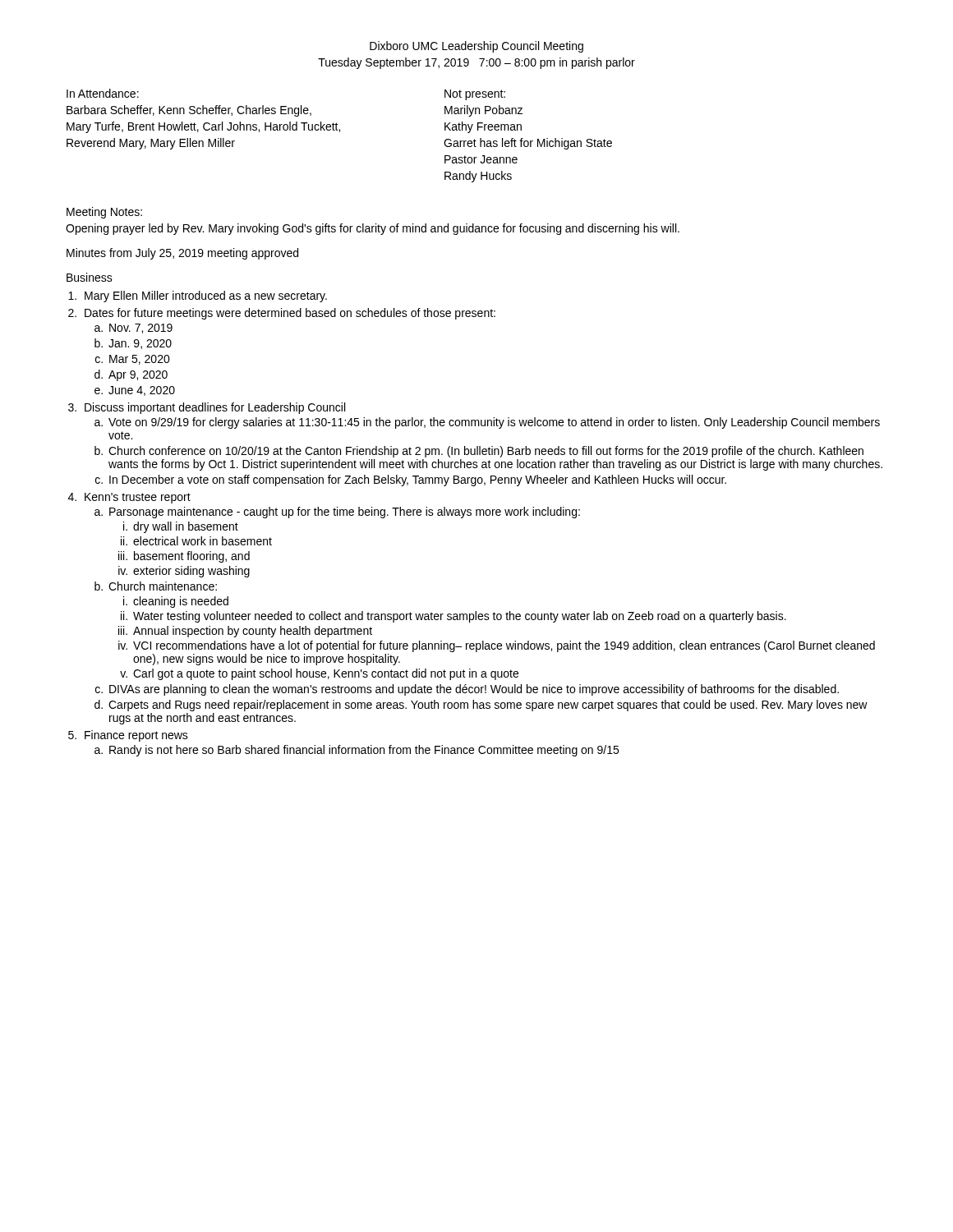Viewport: 953px width, 1232px height.
Task: Find the block on this page that starts "In Attendance: Barbara Scheffer, Kenn"
Action: tap(255, 118)
